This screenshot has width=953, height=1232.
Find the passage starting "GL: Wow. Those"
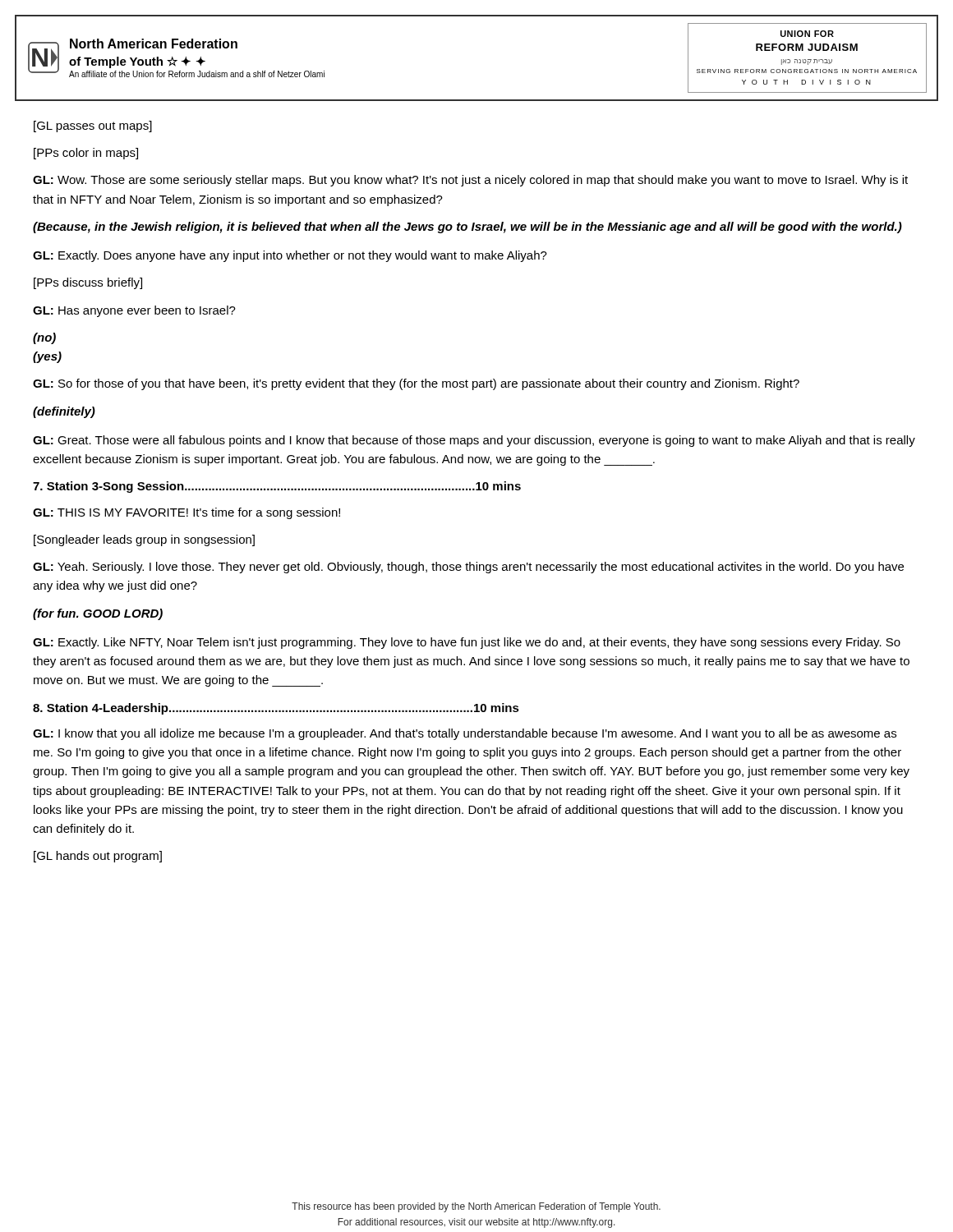pyautogui.click(x=470, y=189)
